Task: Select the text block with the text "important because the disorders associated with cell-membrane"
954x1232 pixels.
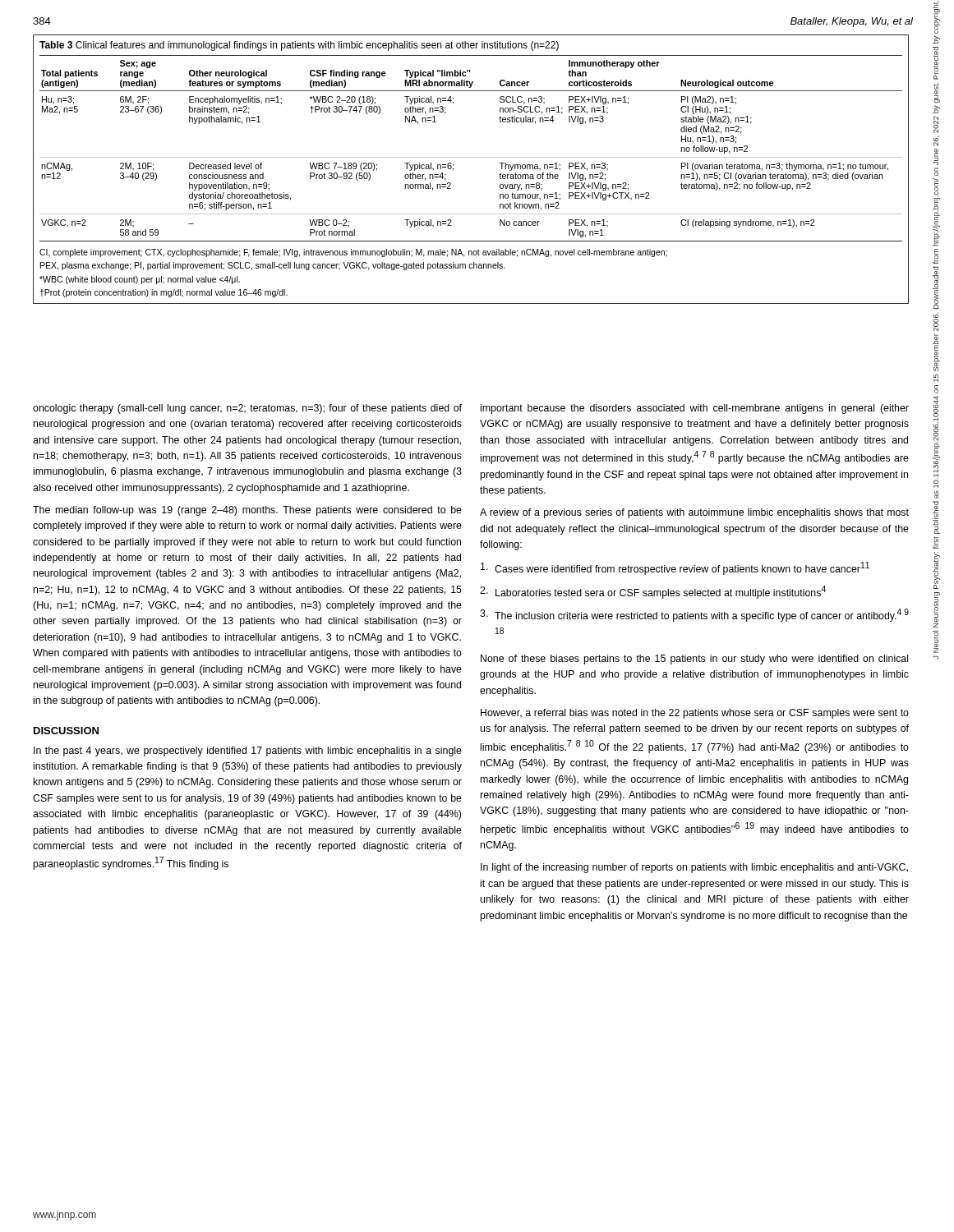Action: pos(694,449)
